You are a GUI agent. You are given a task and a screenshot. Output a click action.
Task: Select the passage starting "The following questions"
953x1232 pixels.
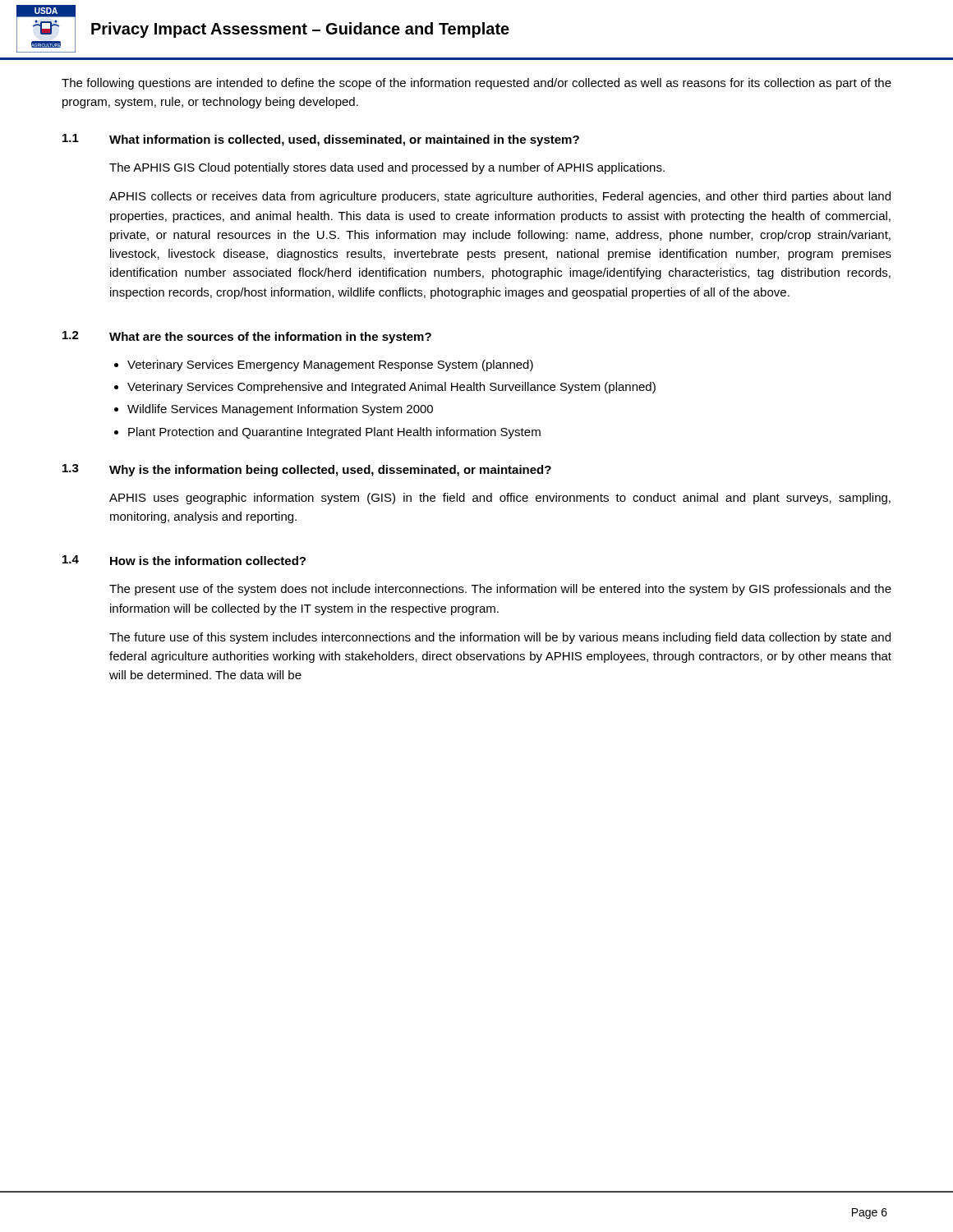(x=476, y=92)
